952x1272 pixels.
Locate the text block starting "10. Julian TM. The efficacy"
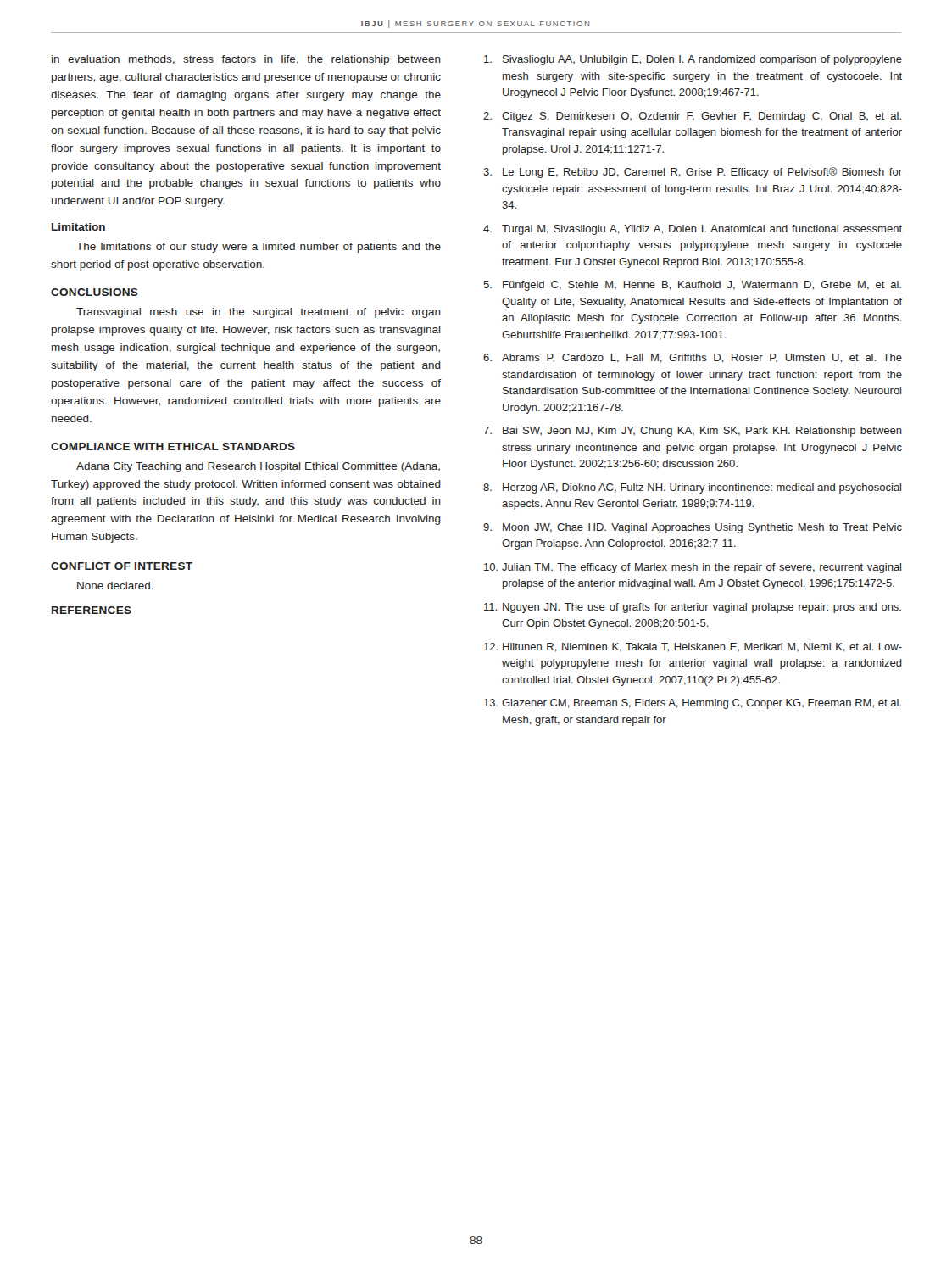[693, 575]
